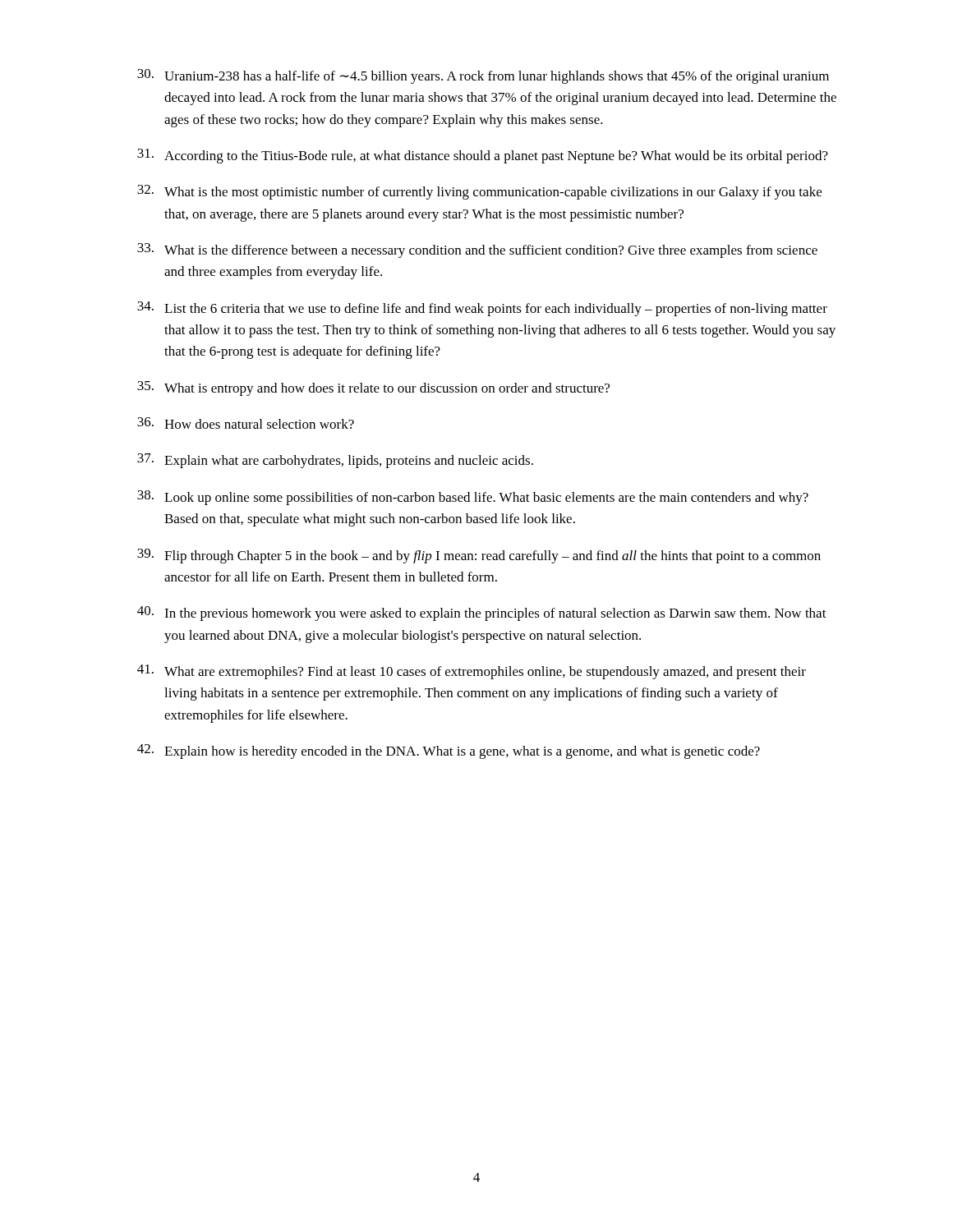
Task: Find the text starting "36. How does natural selection"
Action: (x=246, y=423)
